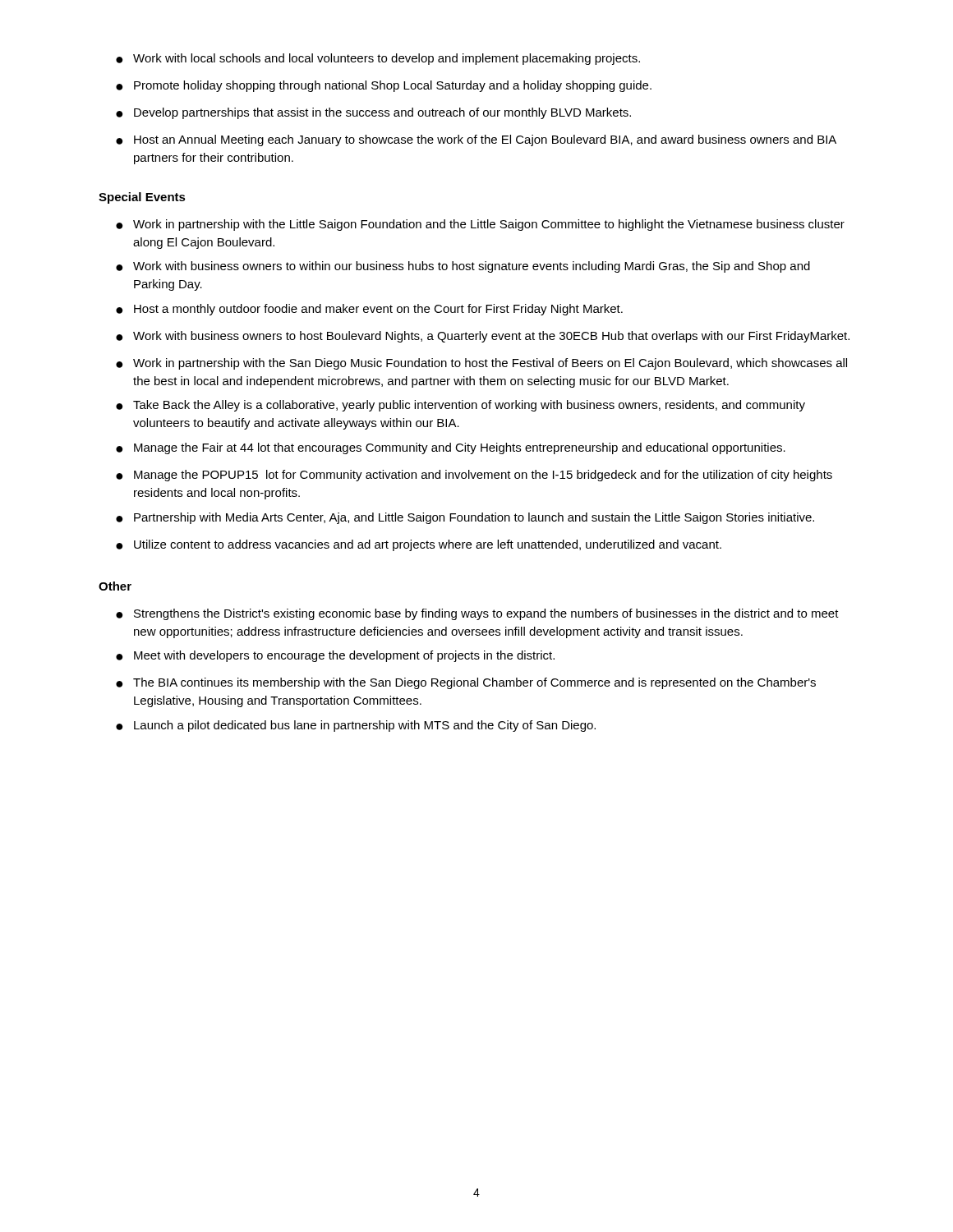Click on the element starting "● Host an Annual Meeting each January to"
Screen dimensions: 1232x953
coord(485,149)
